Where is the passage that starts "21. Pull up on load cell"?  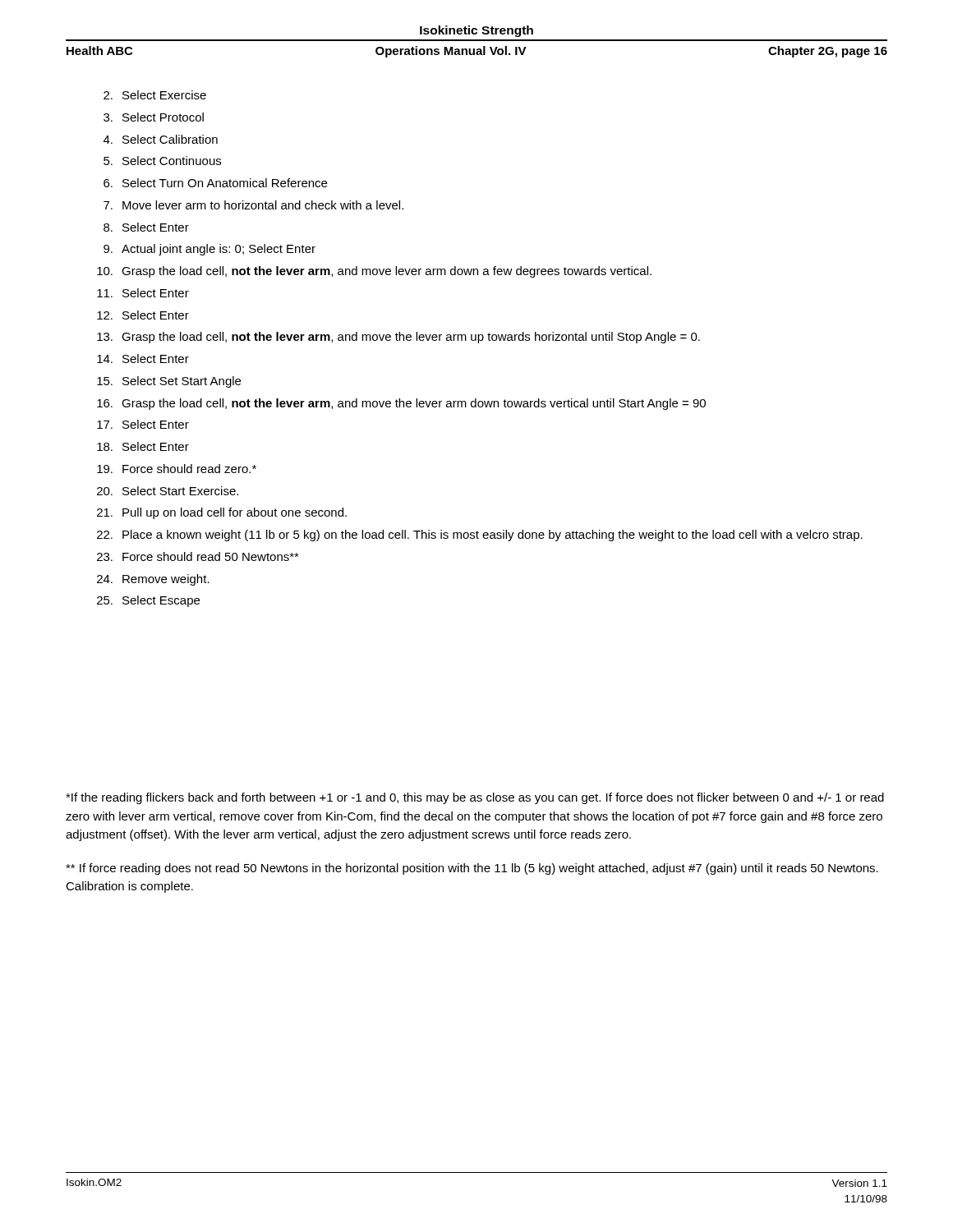(x=222, y=513)
